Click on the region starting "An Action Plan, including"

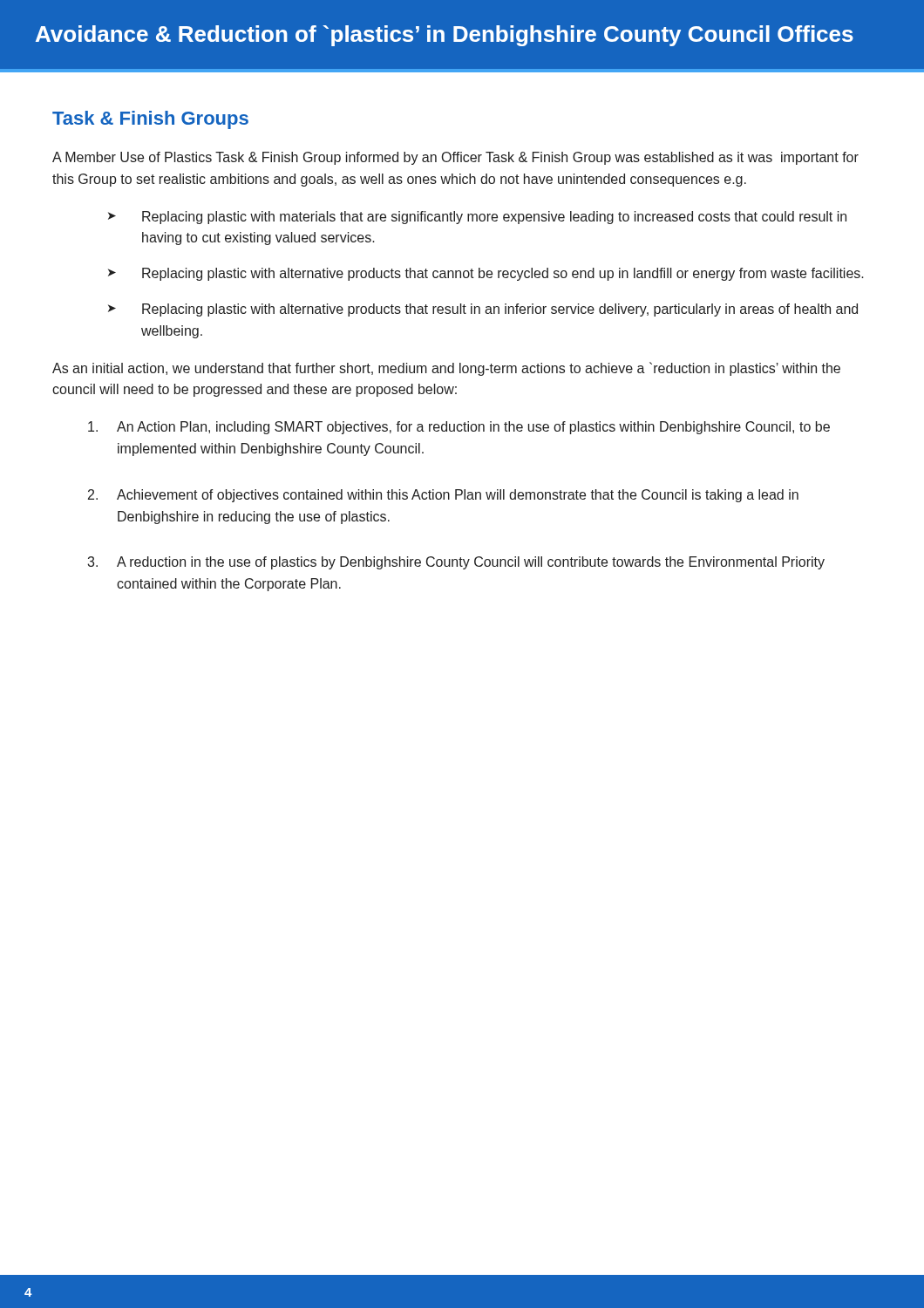(479, 439)
